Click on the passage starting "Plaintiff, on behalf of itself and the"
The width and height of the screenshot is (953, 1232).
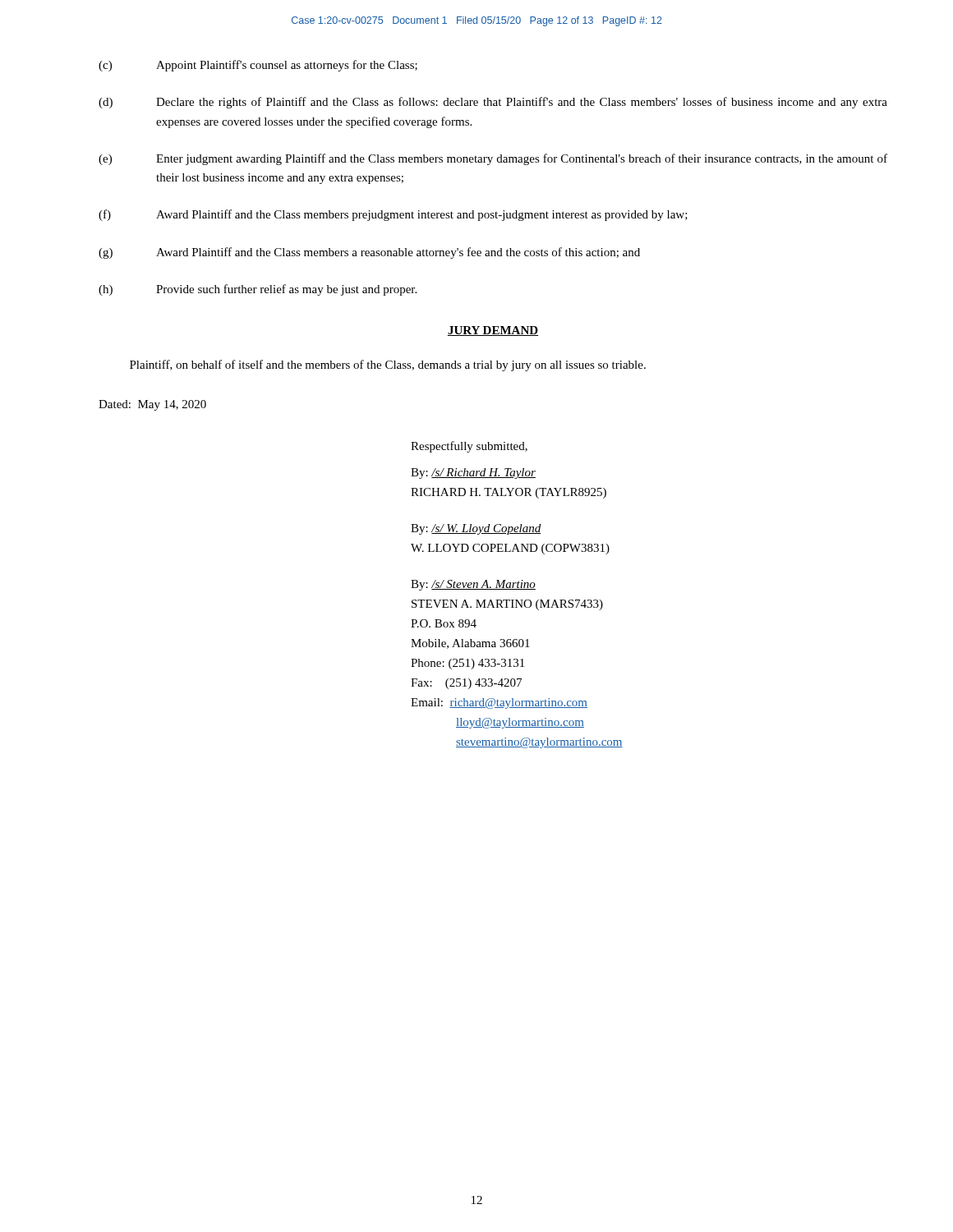pyautogui.click(x=372, y=365)
